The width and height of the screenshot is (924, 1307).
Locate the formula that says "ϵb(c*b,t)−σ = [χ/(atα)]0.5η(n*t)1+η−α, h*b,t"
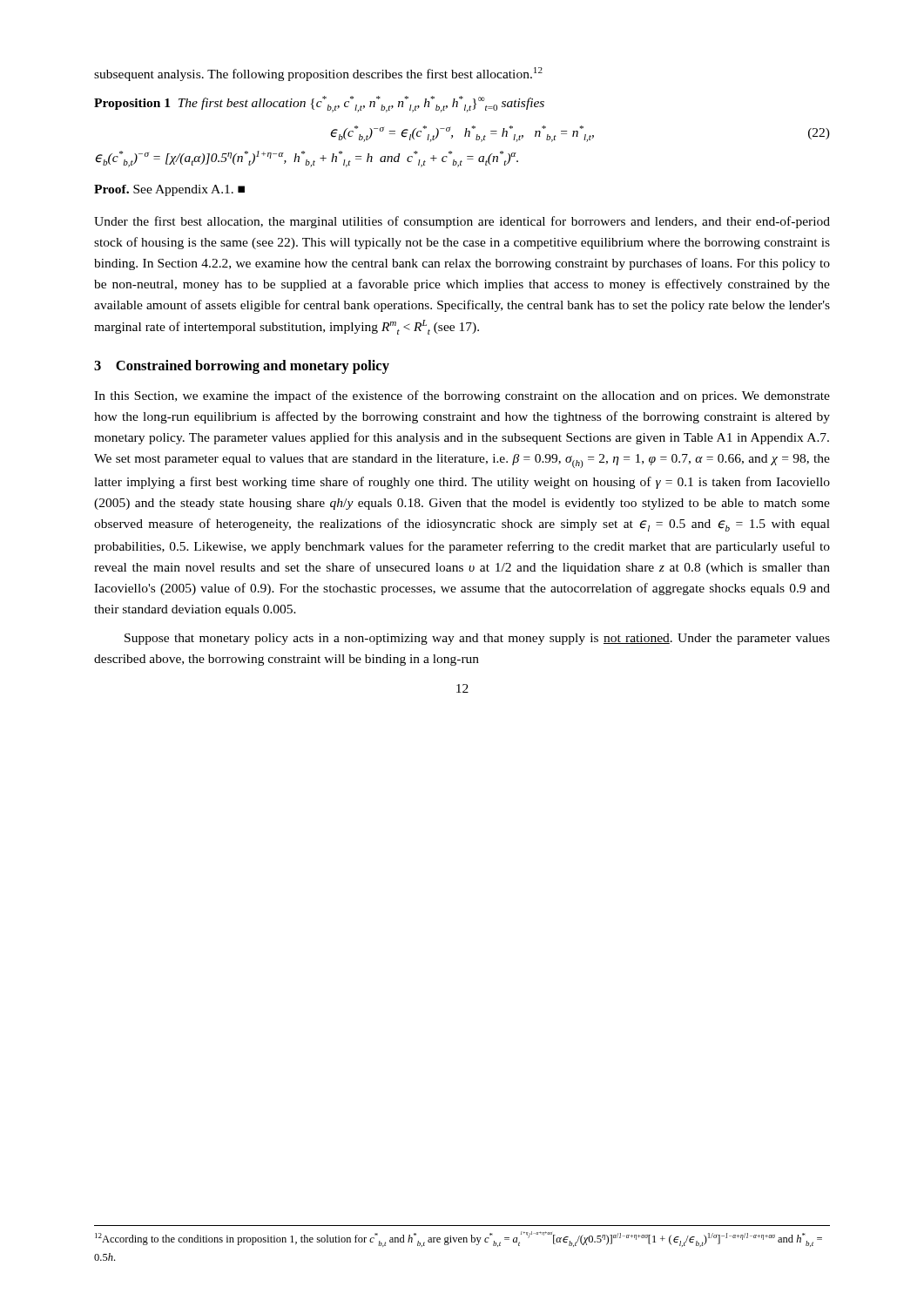[x=307, y=158]
